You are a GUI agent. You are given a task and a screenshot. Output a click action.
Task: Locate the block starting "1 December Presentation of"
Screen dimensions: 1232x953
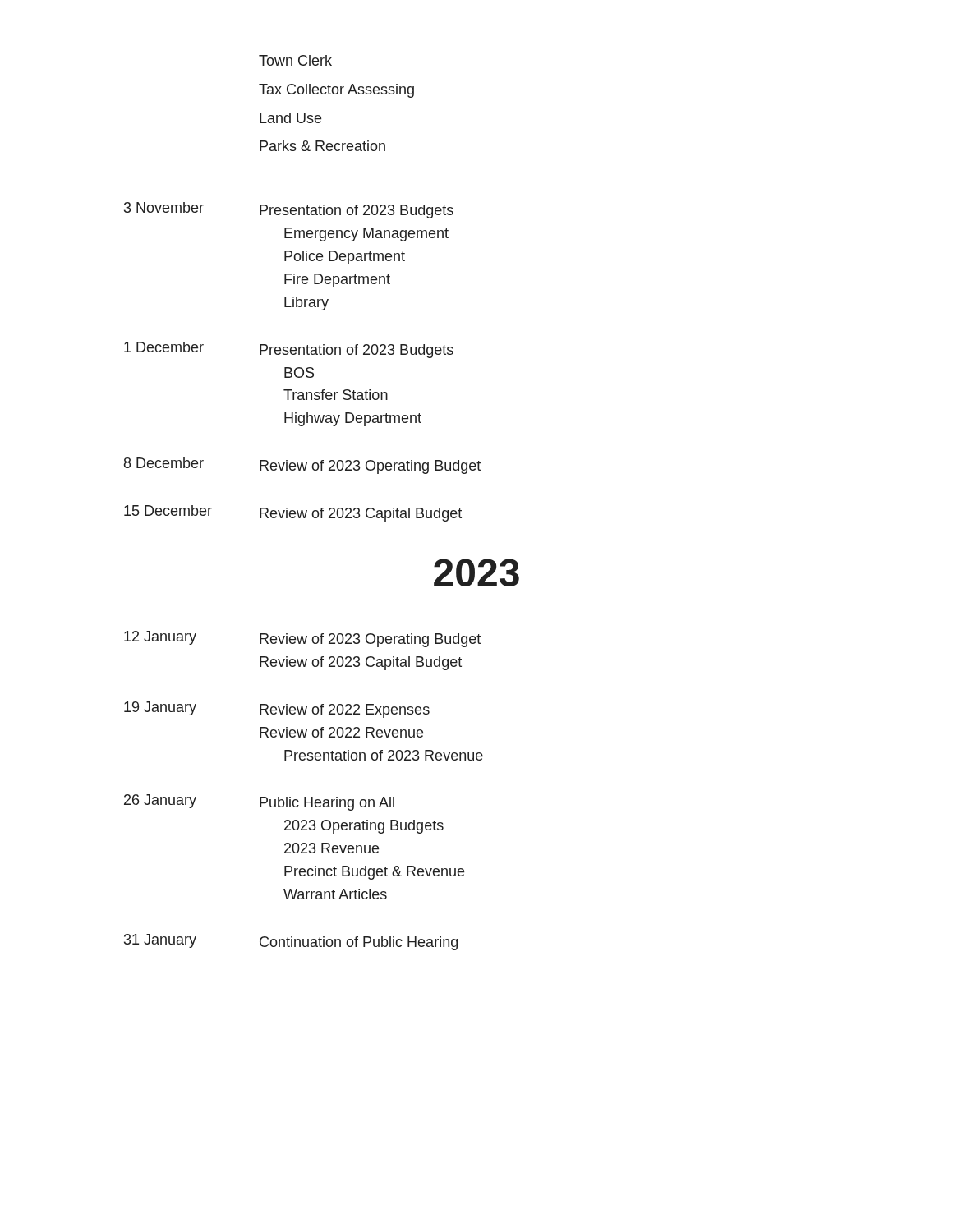pyautogui.click(x=289, y=350)
